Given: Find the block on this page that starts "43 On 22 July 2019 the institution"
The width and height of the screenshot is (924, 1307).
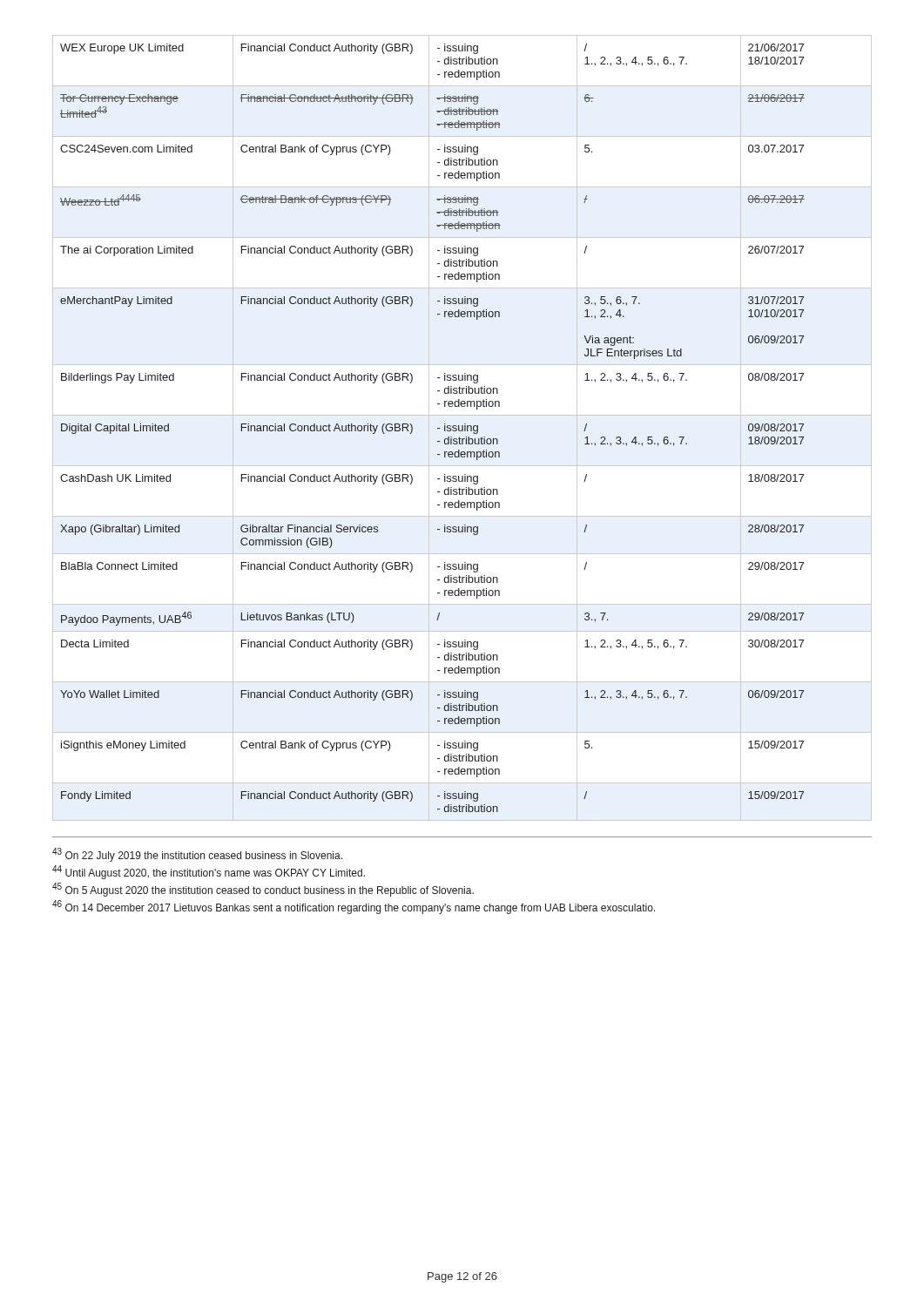Looking at the screenshot, I should (197, 855).
